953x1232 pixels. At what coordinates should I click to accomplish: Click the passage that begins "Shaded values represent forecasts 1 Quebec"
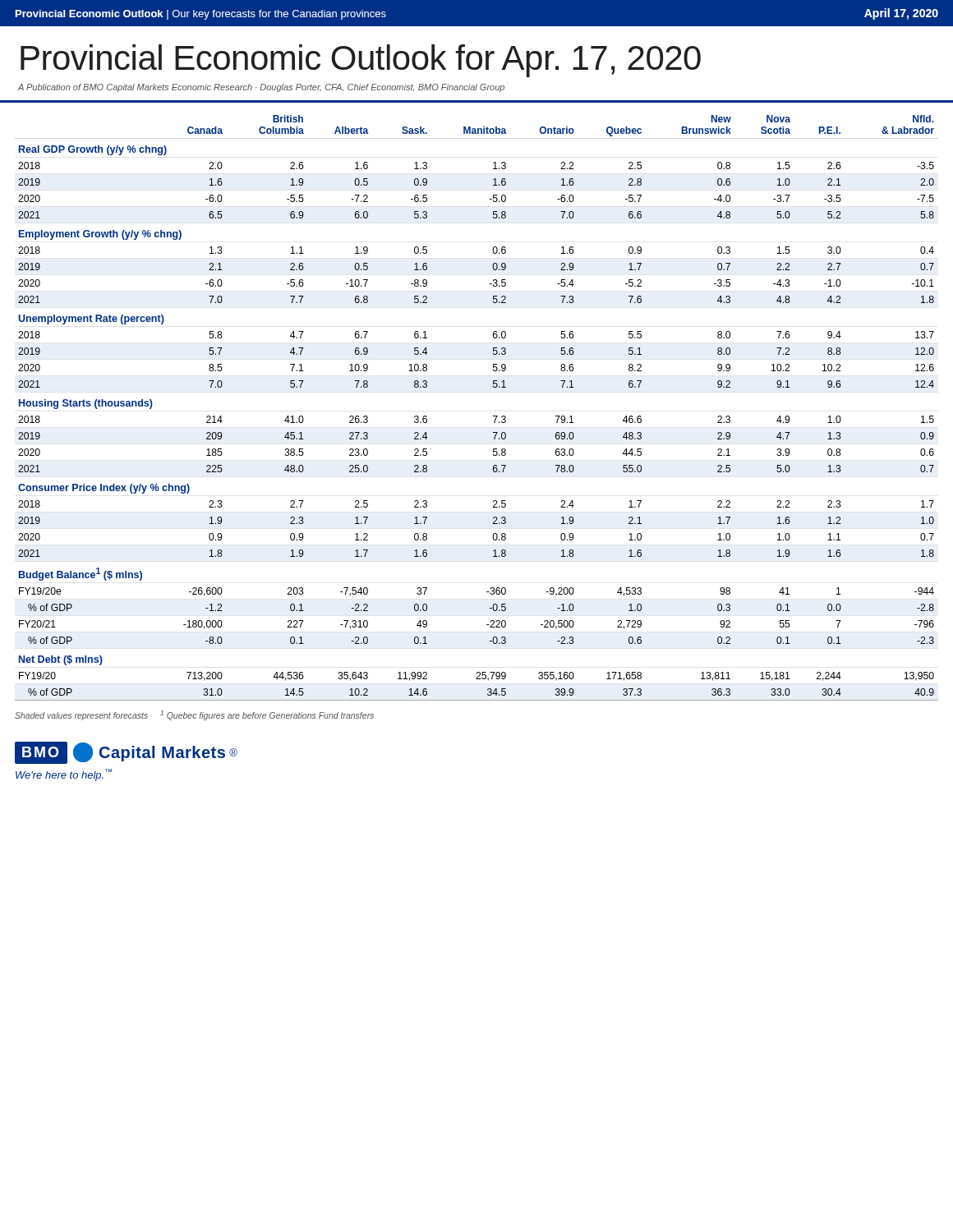pos(194,714)
